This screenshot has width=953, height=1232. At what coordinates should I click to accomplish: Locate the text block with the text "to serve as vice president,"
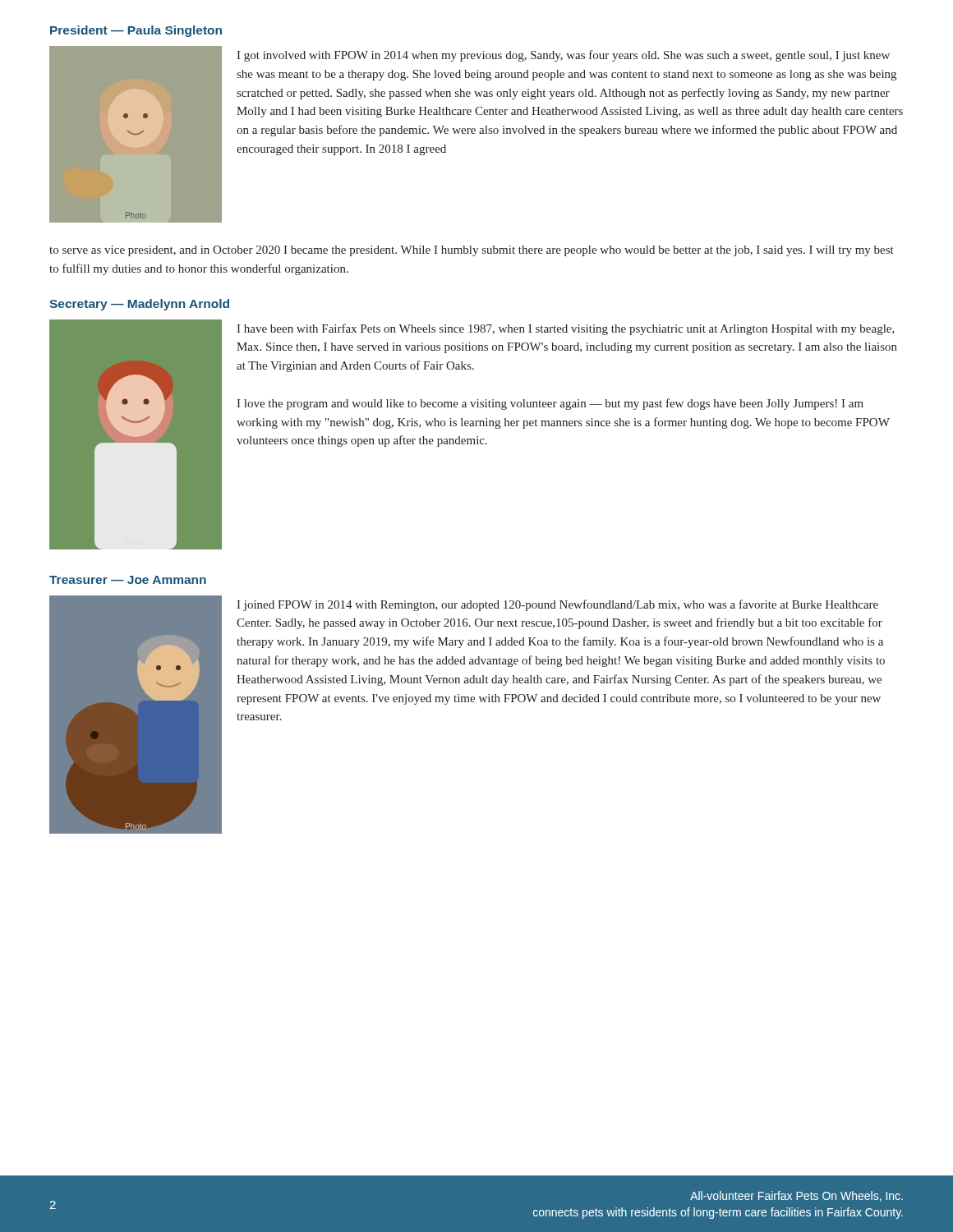[471, 259]
